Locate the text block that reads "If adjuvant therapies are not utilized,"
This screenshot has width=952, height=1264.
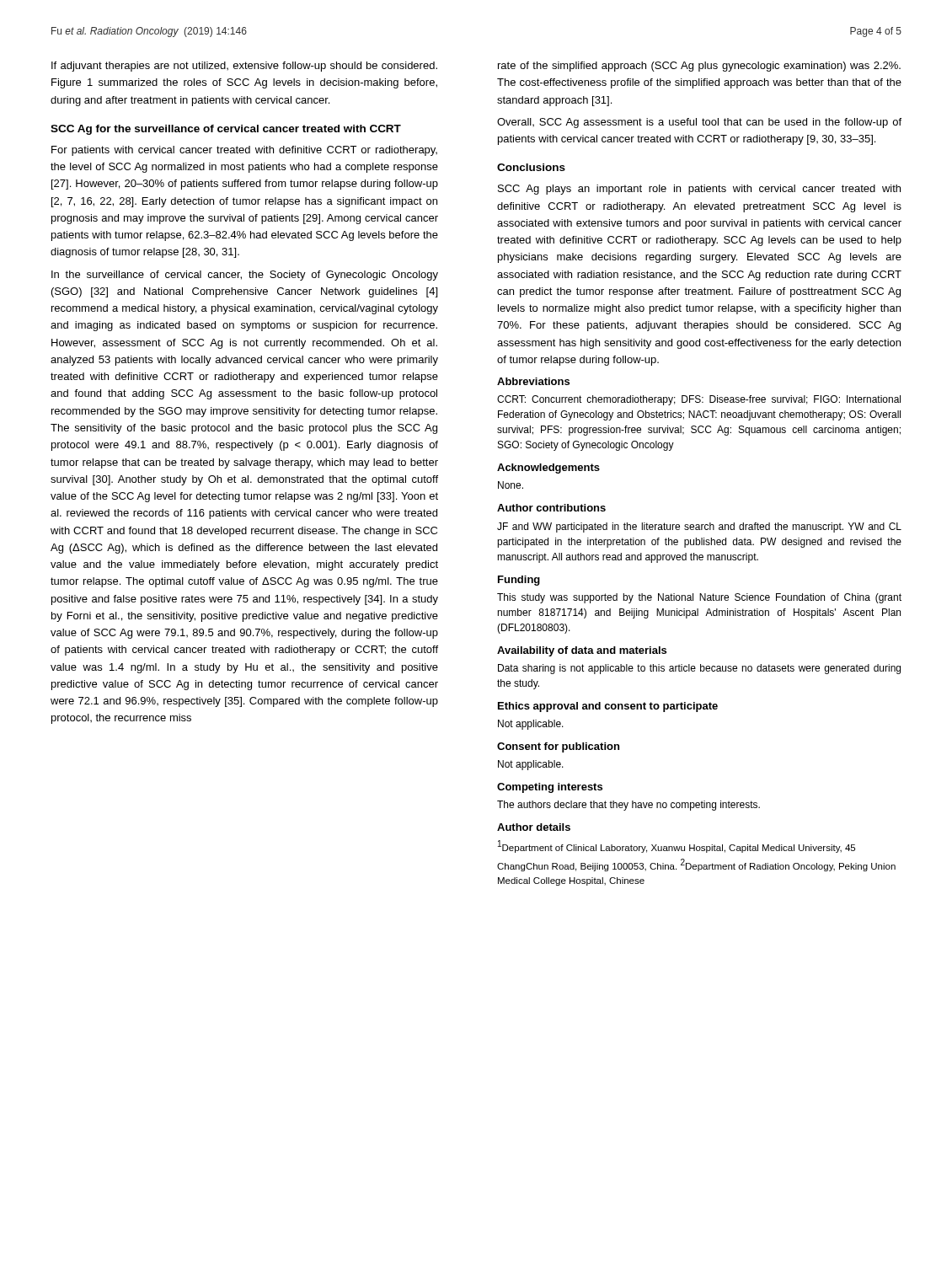pyautogui.click(x=244, y=83)
